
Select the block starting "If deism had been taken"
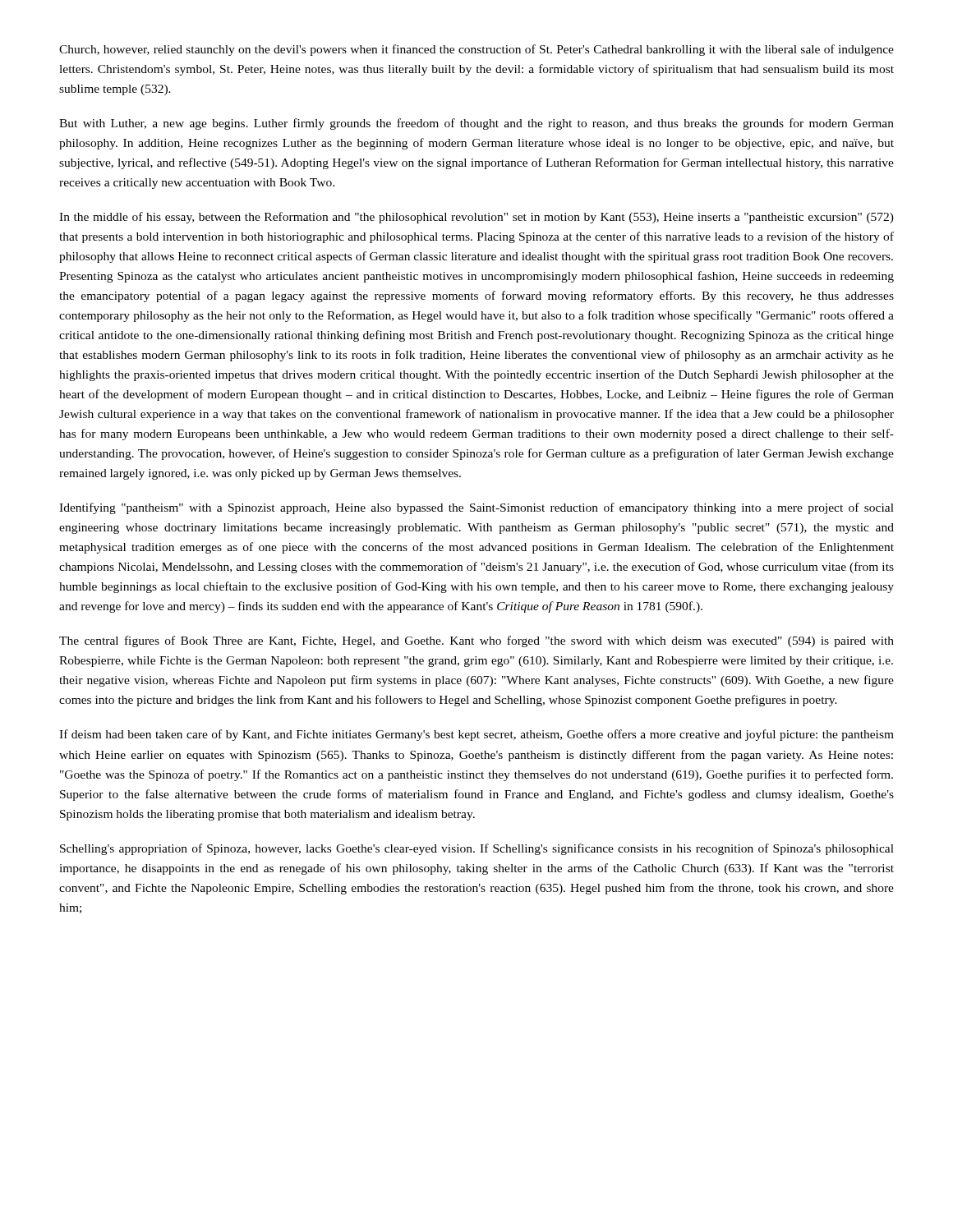point(476,774)
